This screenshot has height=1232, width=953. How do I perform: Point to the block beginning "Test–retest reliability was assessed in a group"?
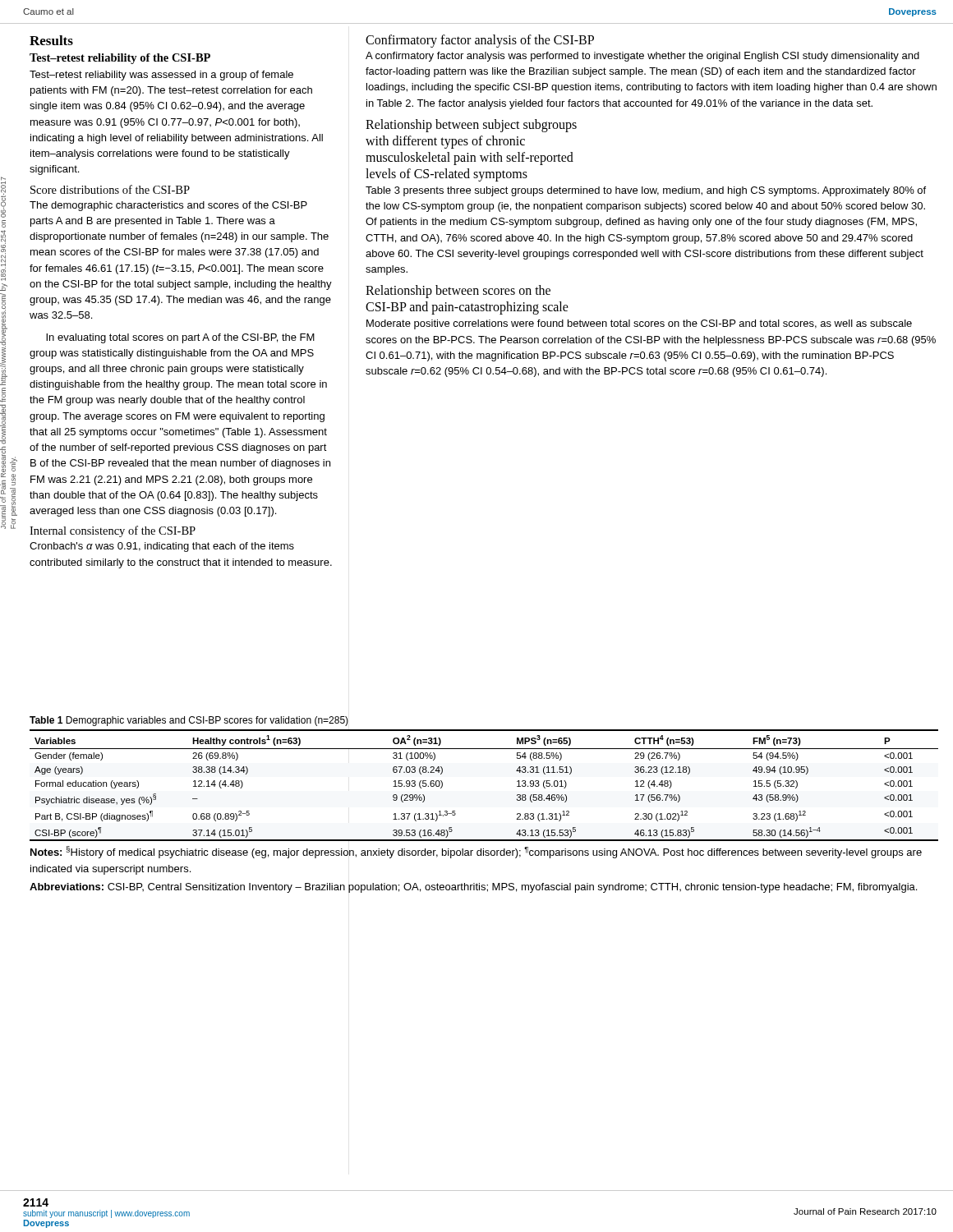[x=182, y=122]
